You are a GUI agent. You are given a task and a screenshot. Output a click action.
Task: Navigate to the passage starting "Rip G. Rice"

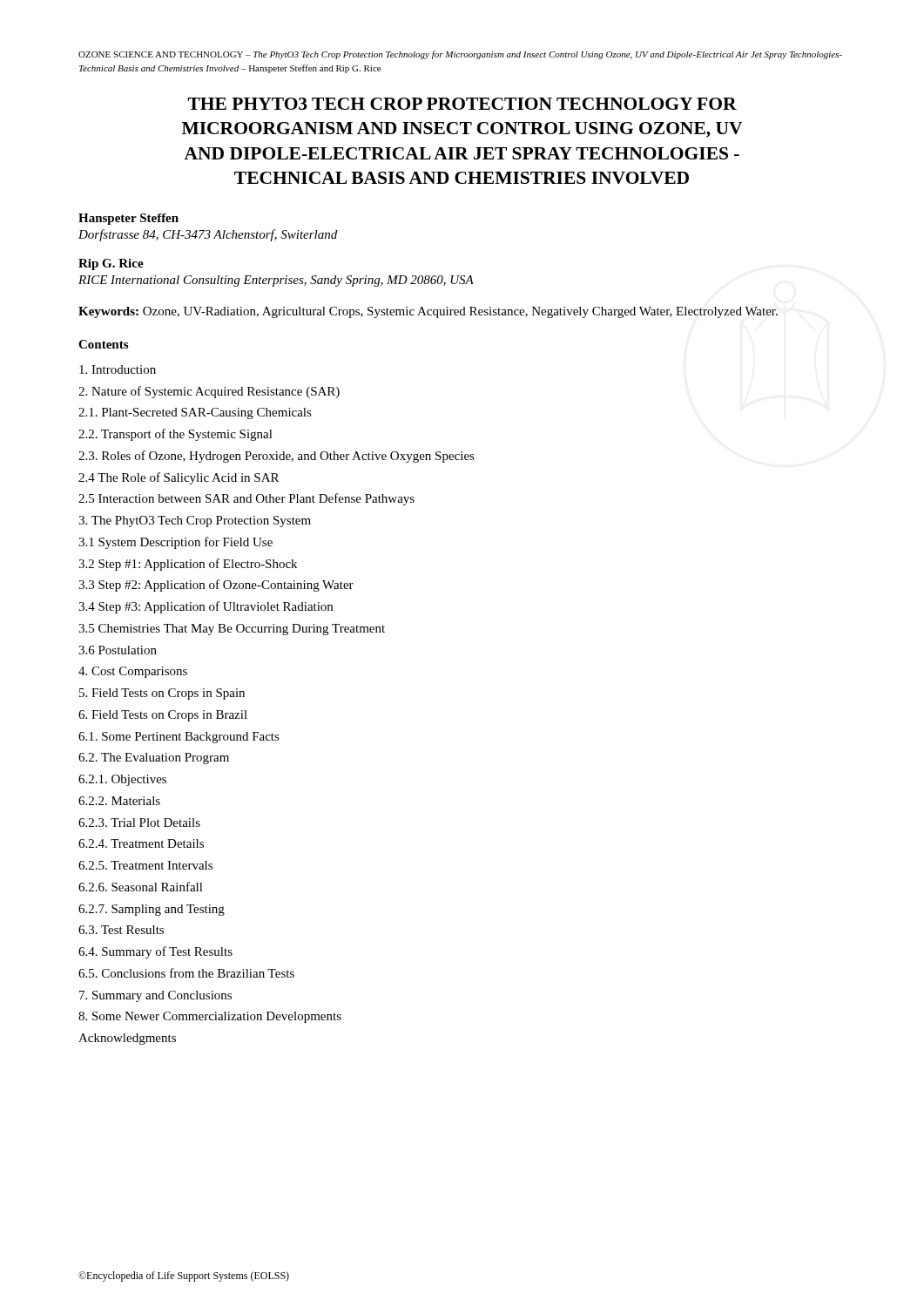click(x=111, y=263)
